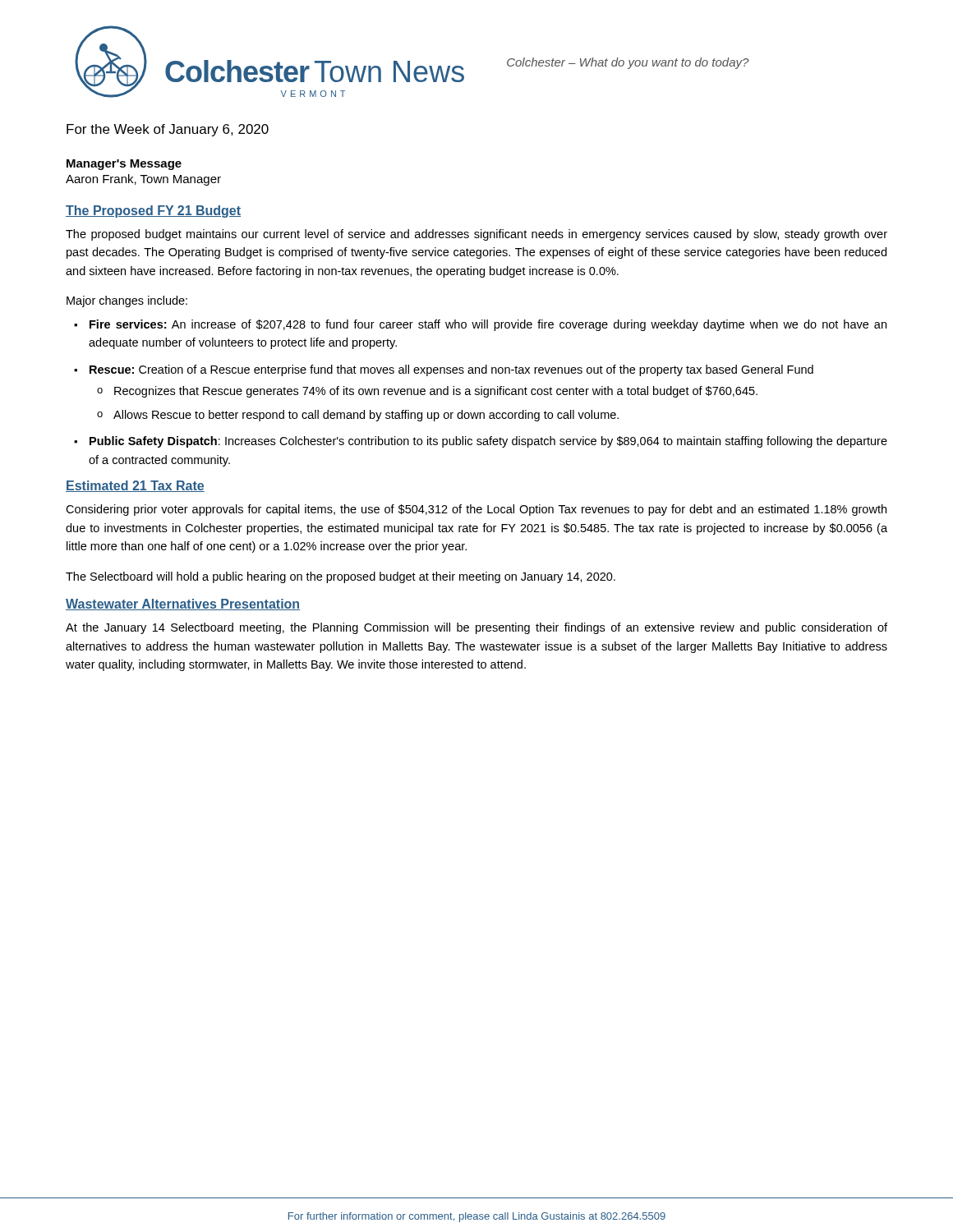This screenshot has width=953, height=1232.
Task: Find the block on this page that starts "Allows Rescue to better respond to"
Action: (367, 415)
